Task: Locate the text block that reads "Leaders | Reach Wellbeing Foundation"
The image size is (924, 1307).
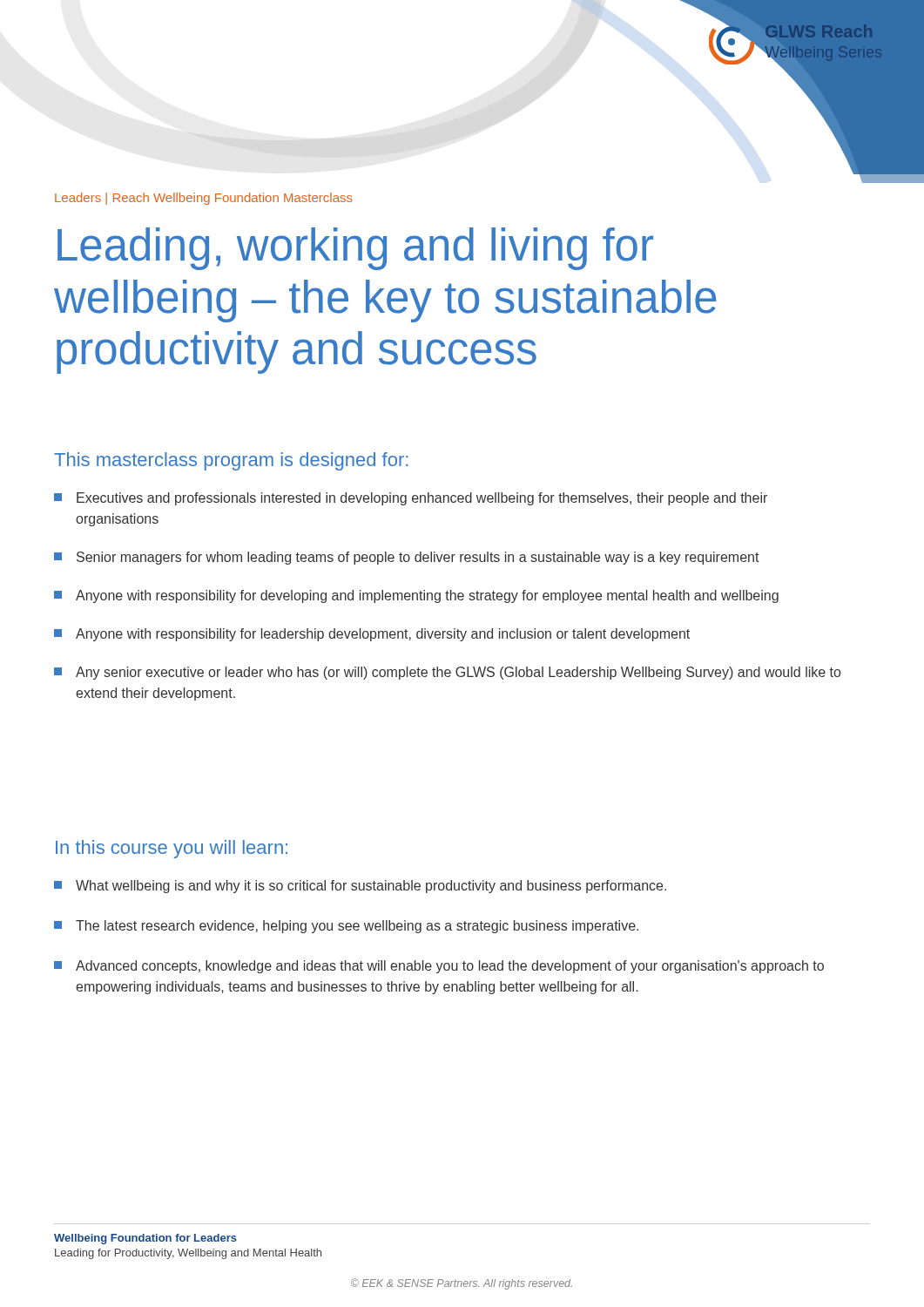Action: [203, 197]
